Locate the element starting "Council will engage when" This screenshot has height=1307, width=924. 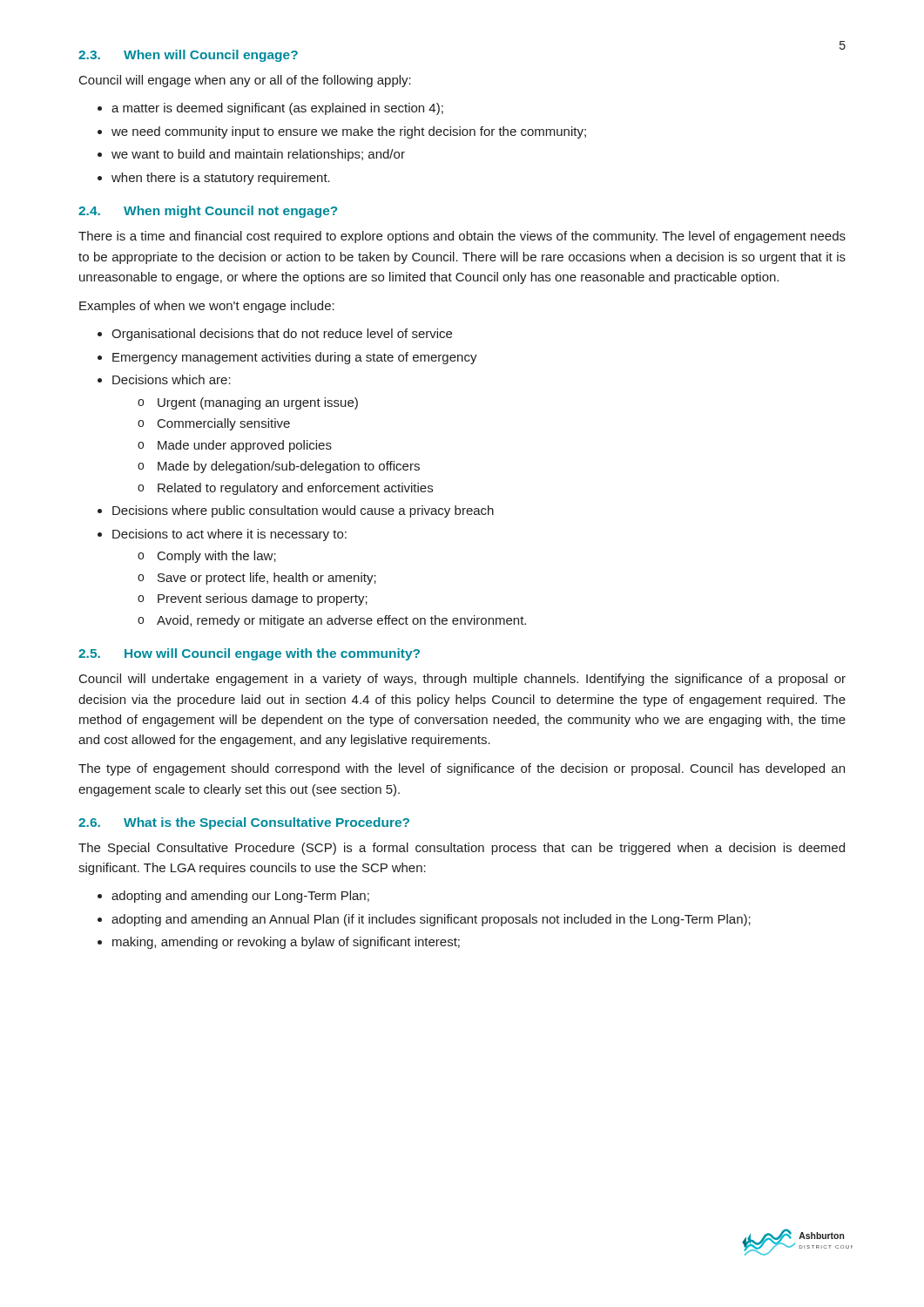point(245,81)
